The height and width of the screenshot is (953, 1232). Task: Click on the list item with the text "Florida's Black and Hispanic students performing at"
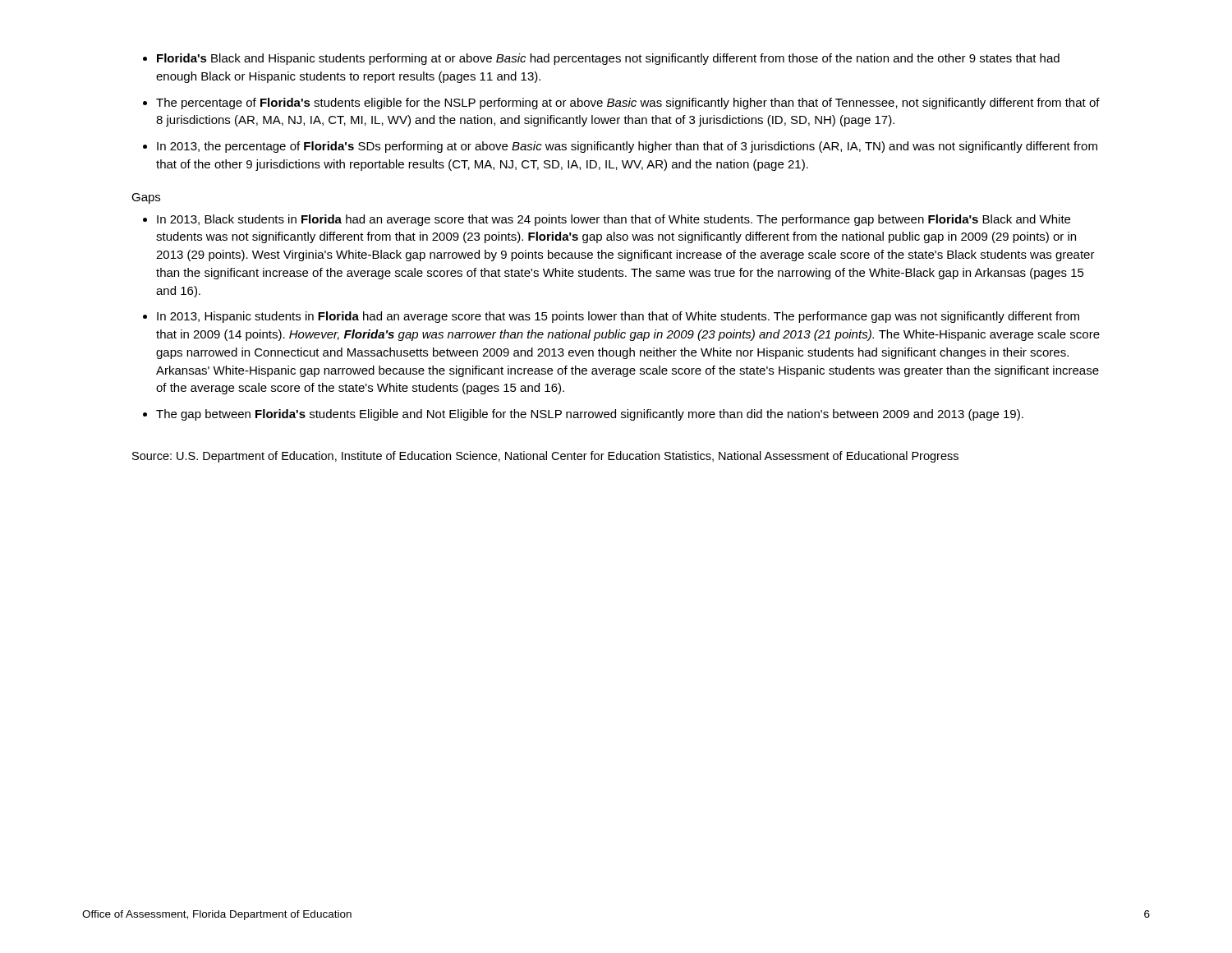(x=608, y=67)
